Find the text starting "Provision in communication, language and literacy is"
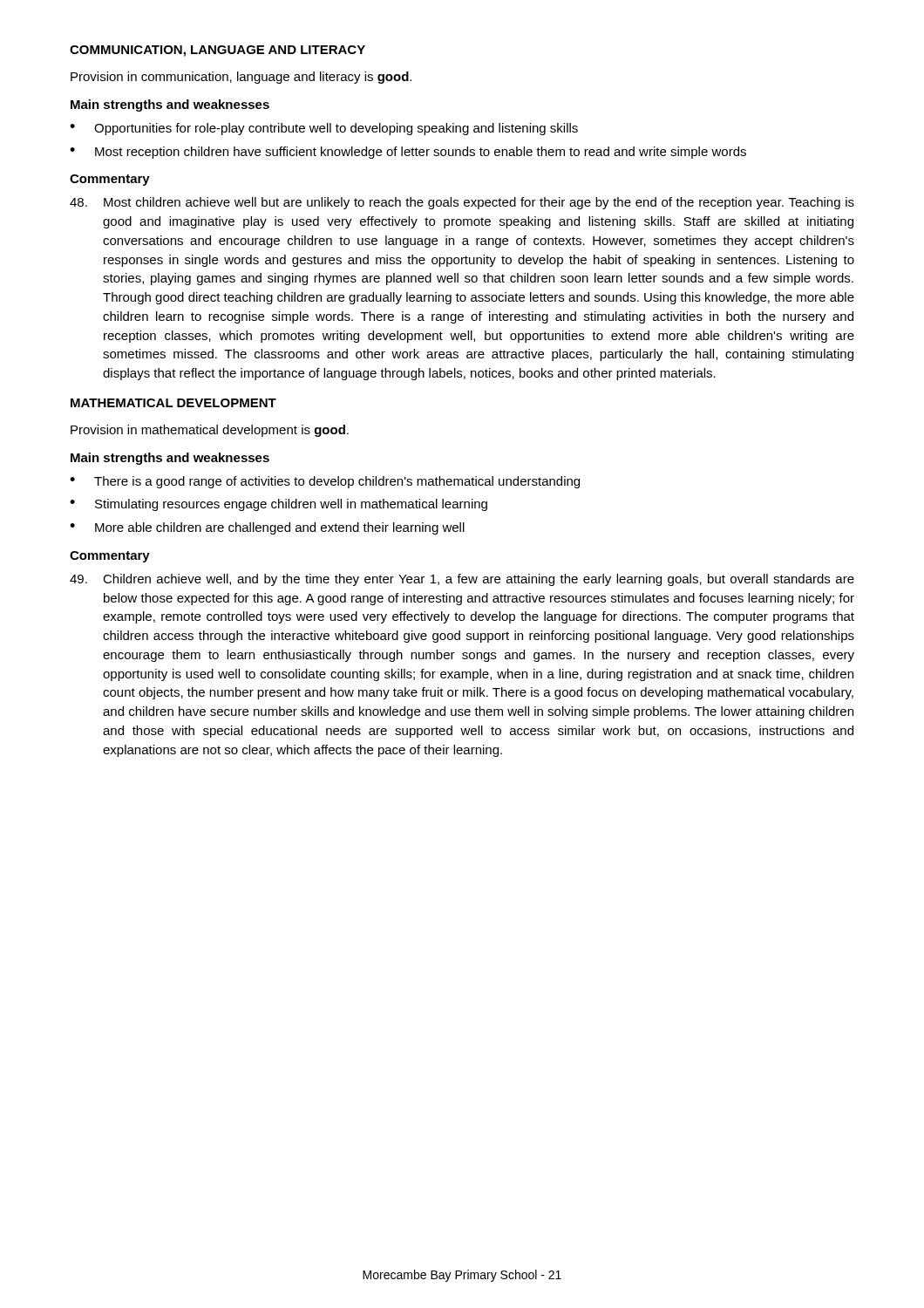Screen dimensions: 1308x924 (241, 76)
